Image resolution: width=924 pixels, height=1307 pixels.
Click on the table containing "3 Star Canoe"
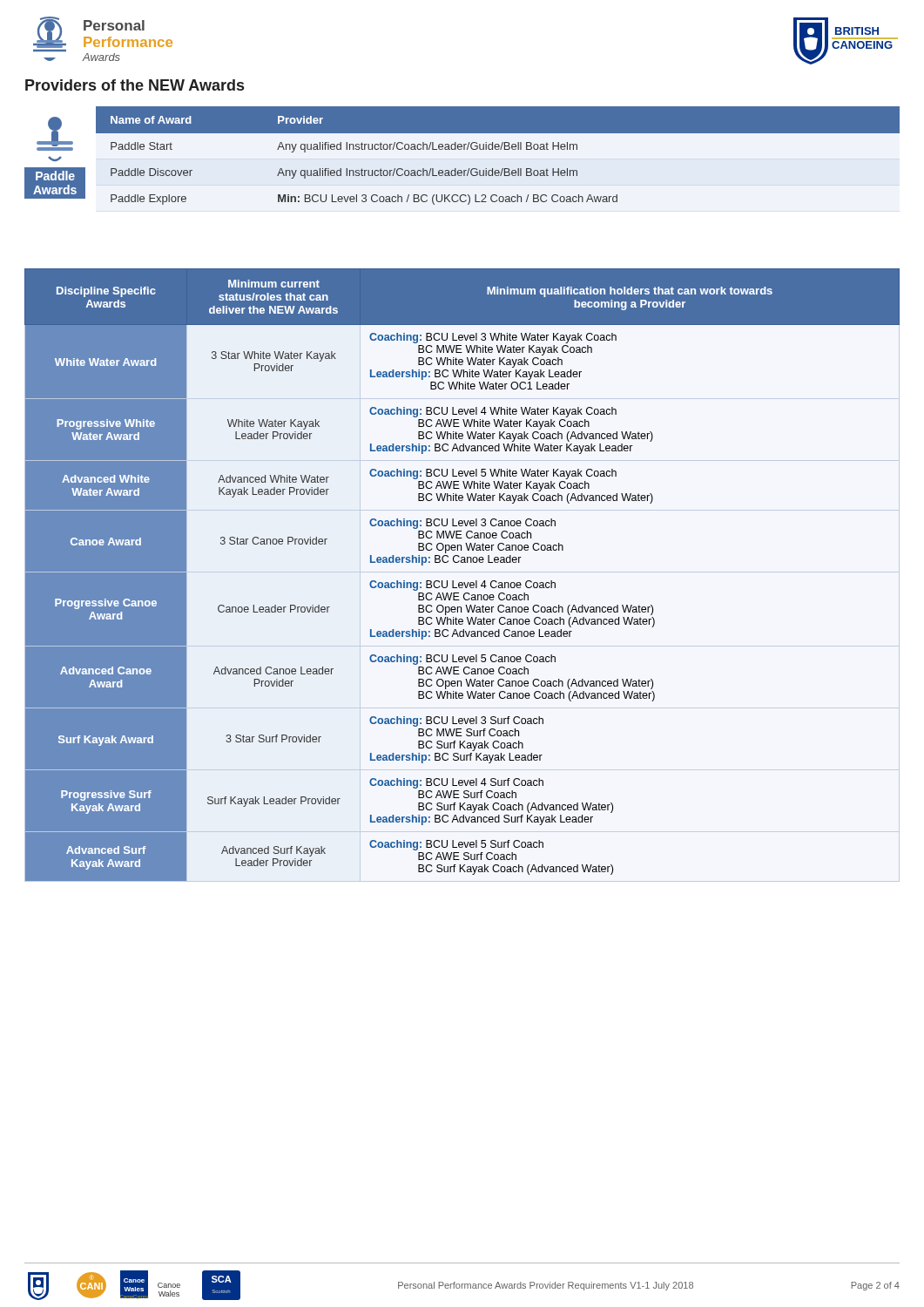click(462, 575)
